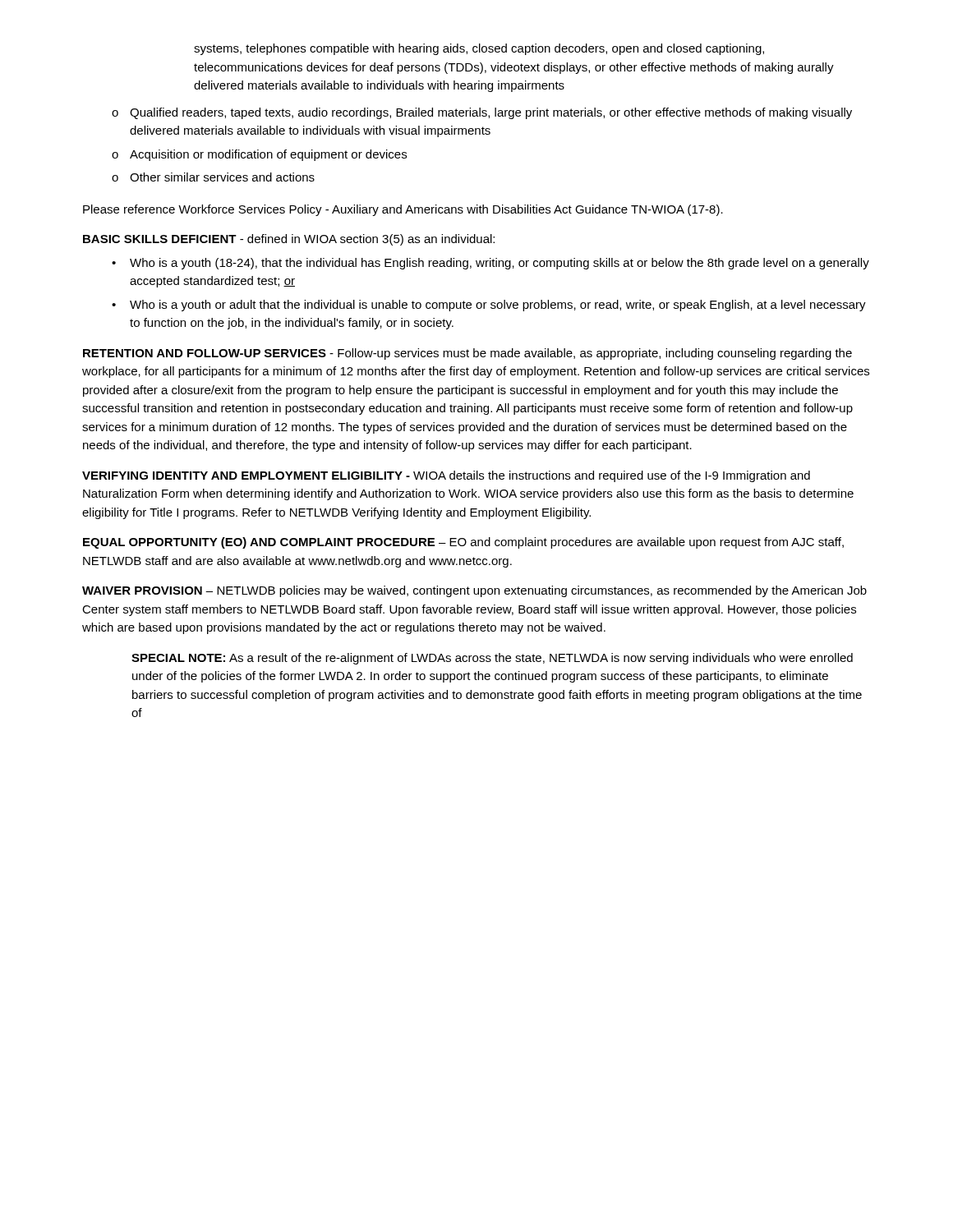This screenshot has height=1232, width=953.
Task: Click on the text block that reads "VERIFYING IDENTITY AND EMPLOYMENT ELIGIBILITY -"
Action: [468, 493]
